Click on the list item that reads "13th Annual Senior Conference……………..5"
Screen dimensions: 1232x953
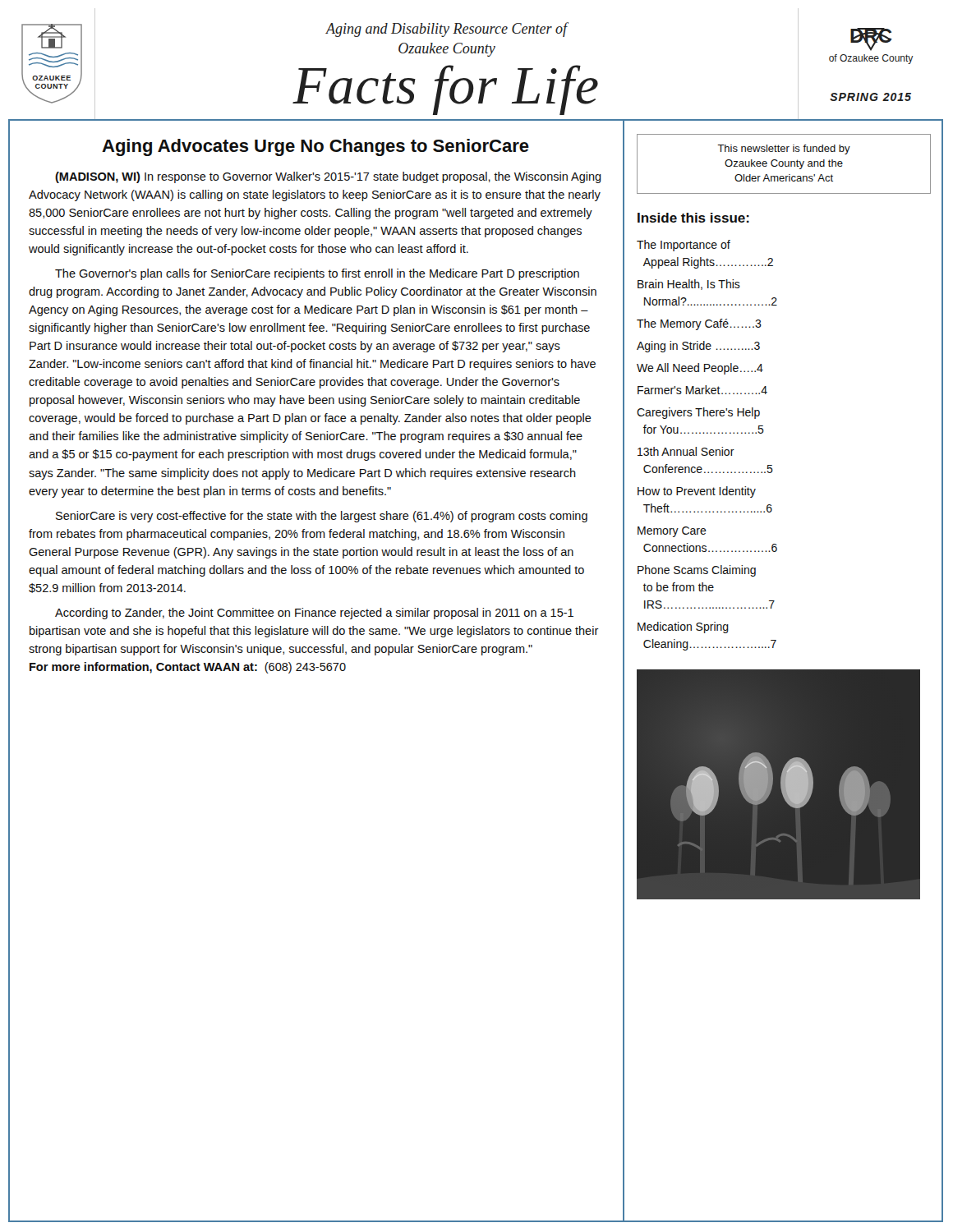click(705, 460)
